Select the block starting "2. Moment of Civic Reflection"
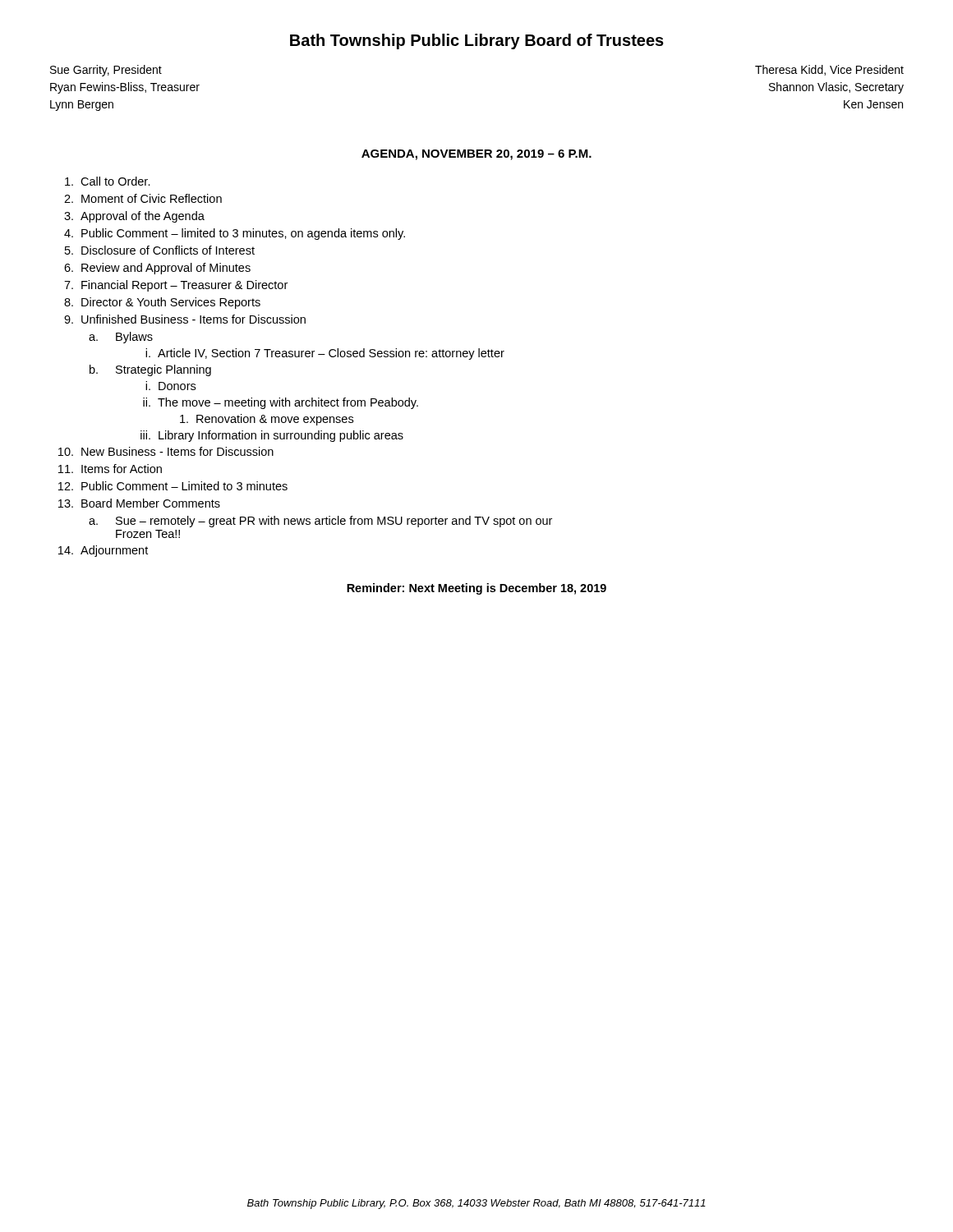Screen dimensions: 1232x953 coord(143,198)
